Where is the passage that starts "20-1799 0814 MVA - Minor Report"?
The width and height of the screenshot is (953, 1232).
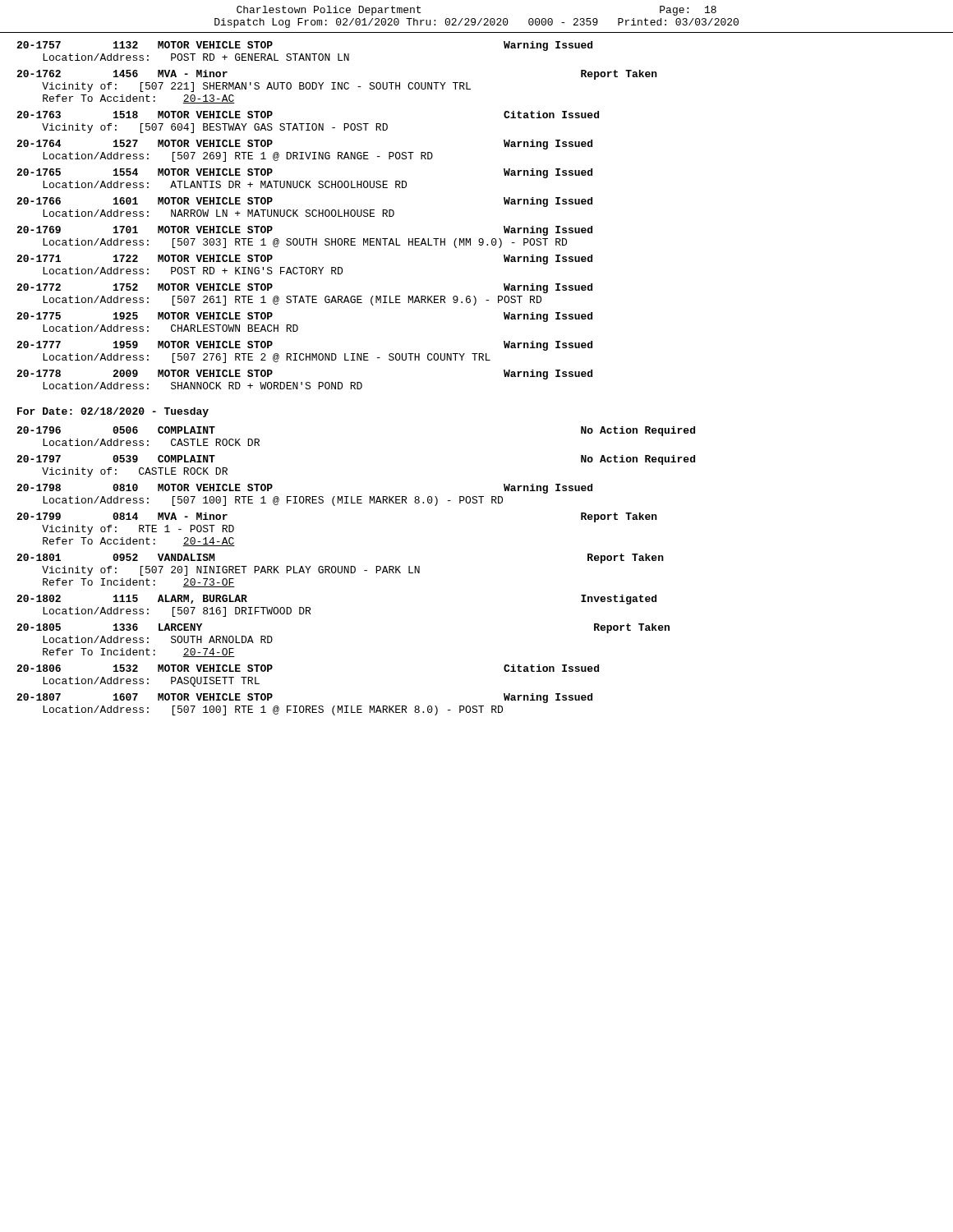[39, 517]
